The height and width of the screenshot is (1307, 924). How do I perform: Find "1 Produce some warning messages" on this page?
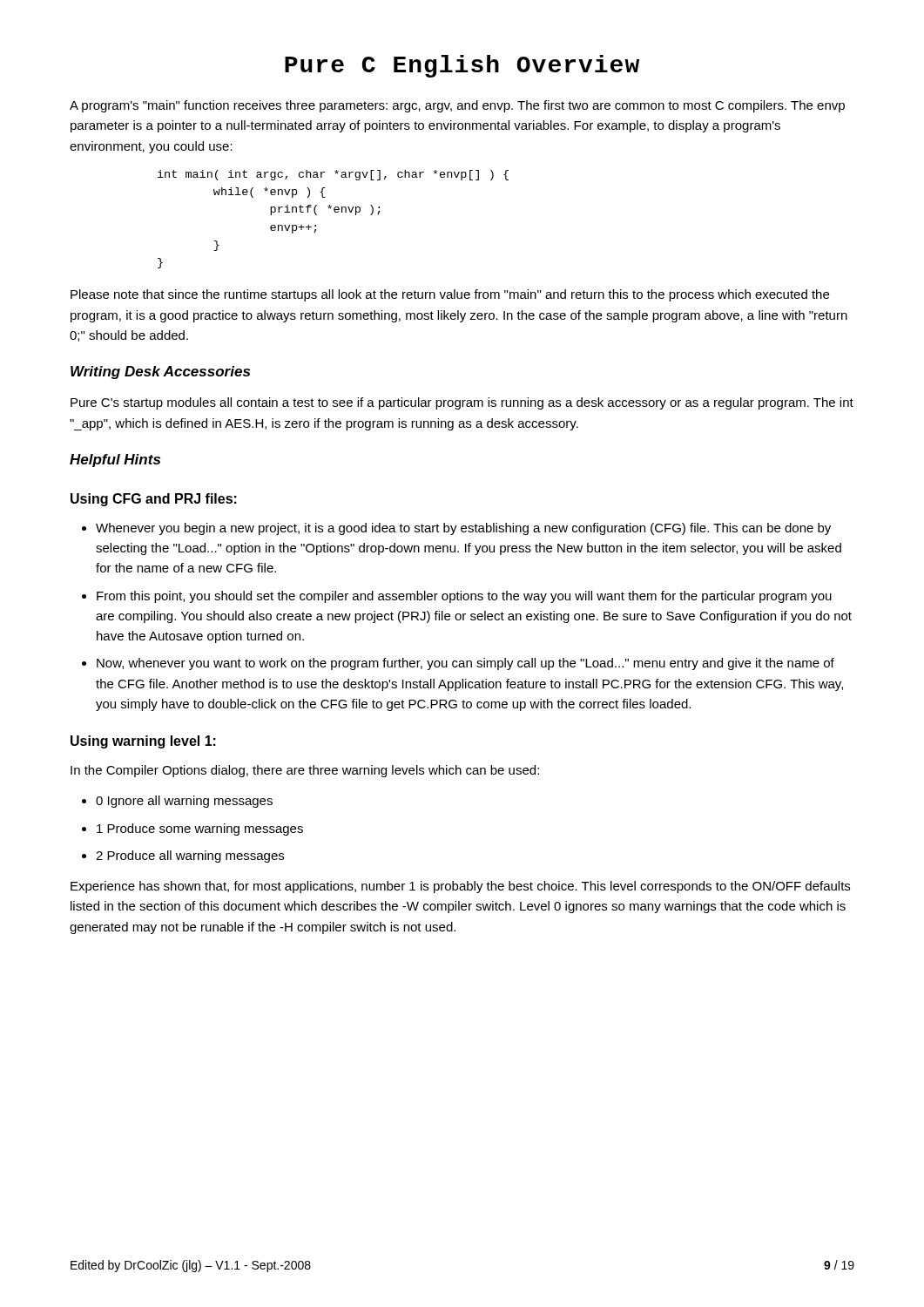click(x=200, y=828)
